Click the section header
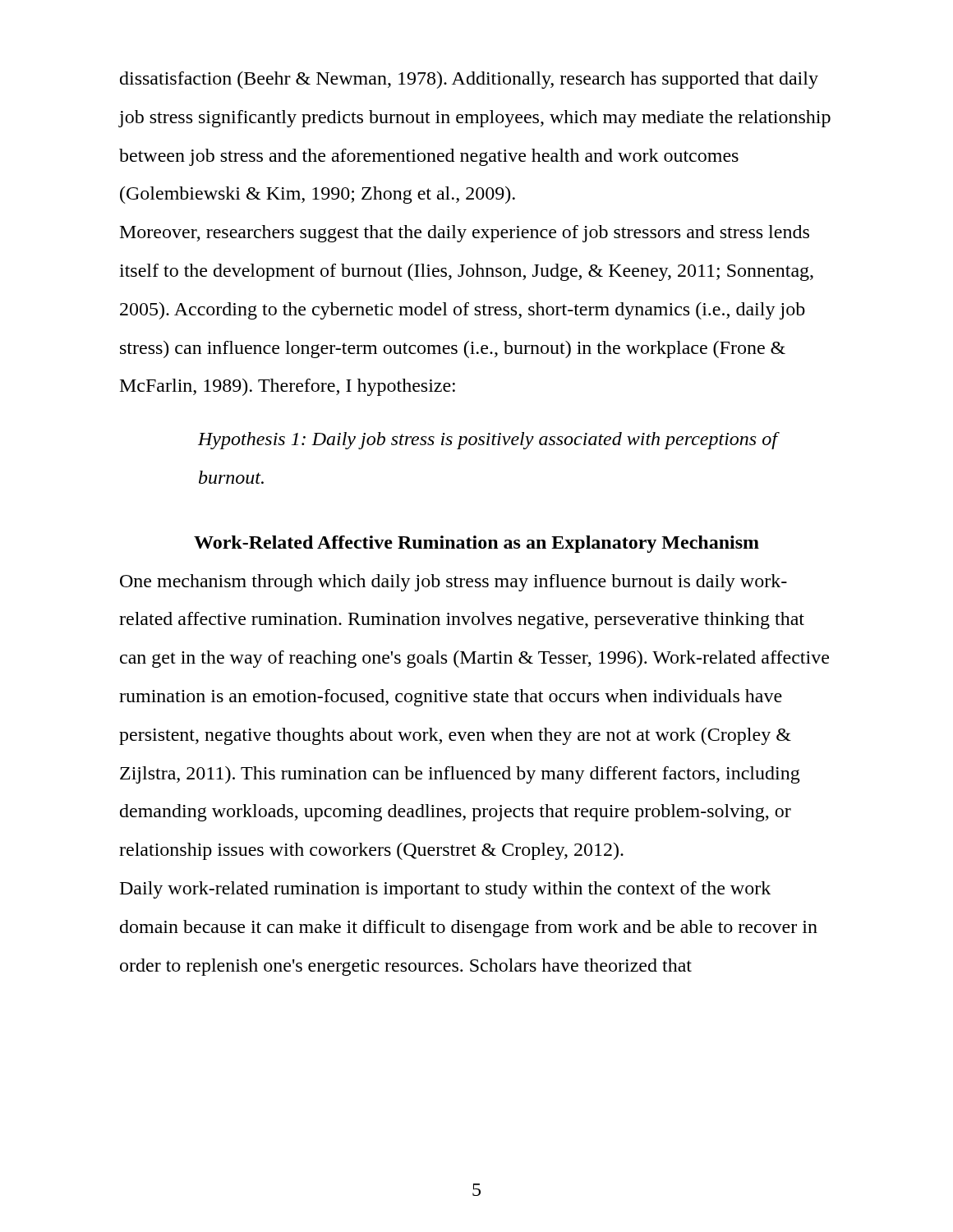 [x=476, y=542]
